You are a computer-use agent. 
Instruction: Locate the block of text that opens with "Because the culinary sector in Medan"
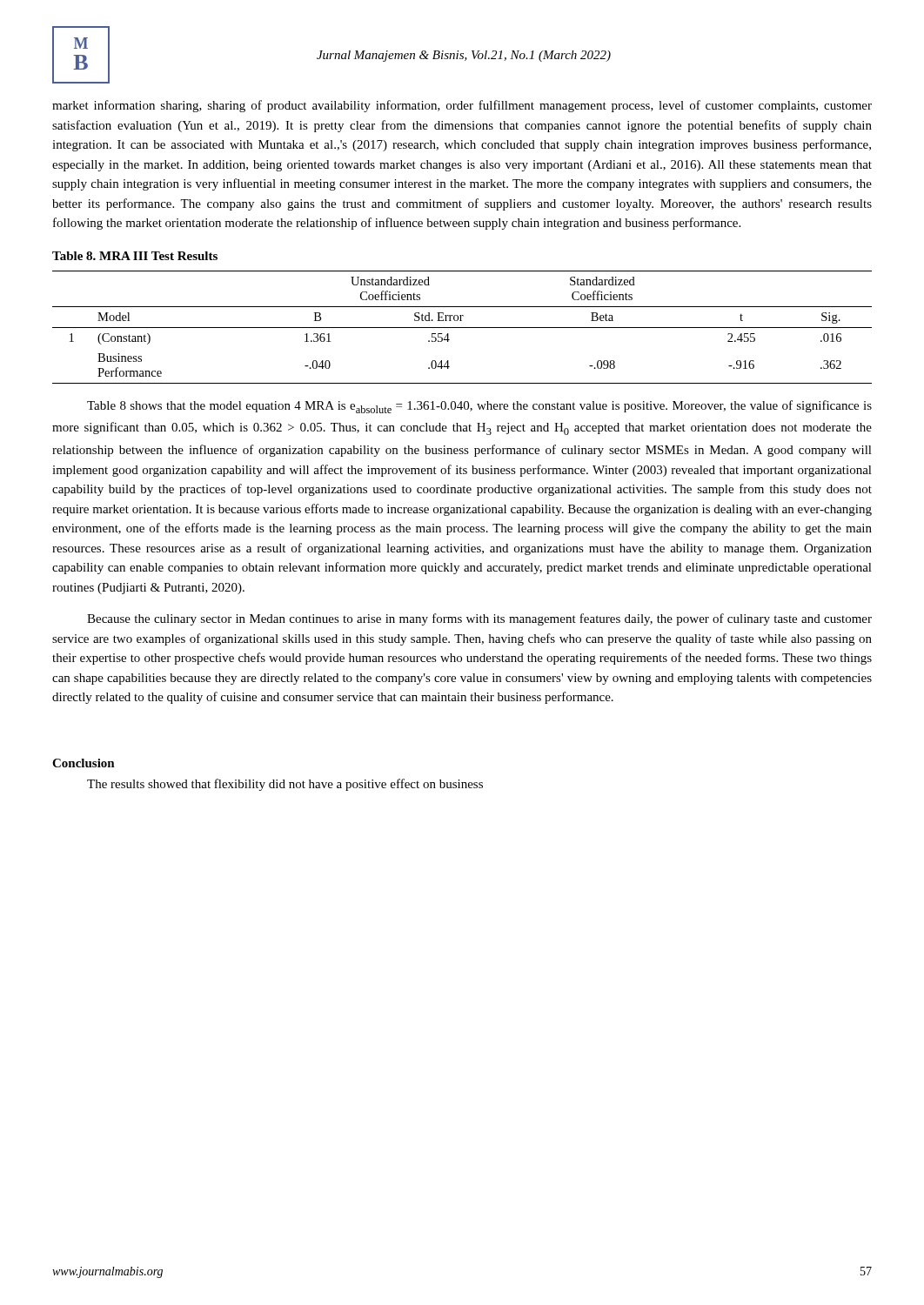pyautogui.click(x=462, y=658)
